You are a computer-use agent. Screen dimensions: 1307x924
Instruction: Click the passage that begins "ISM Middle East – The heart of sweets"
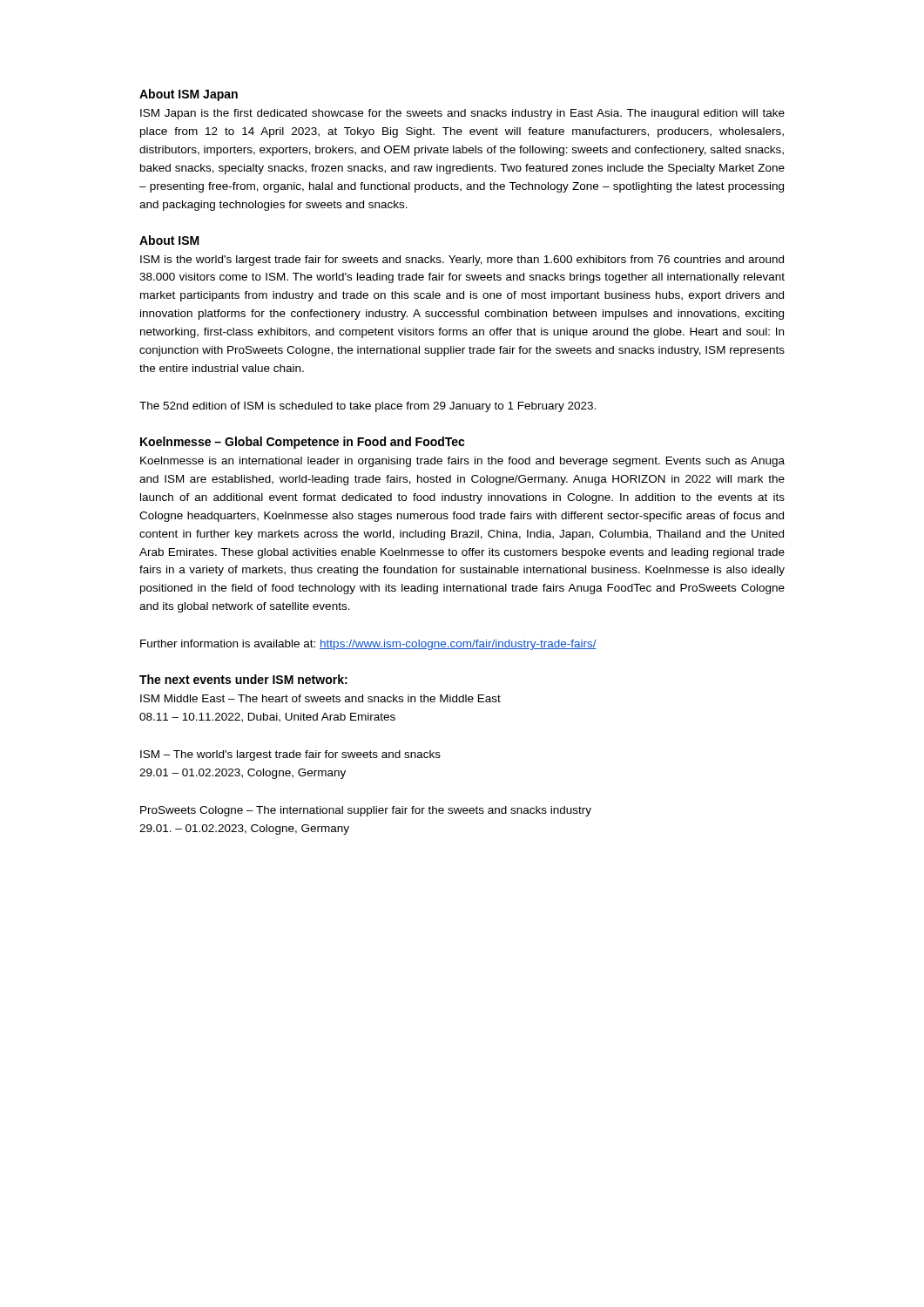coord(320,708)
